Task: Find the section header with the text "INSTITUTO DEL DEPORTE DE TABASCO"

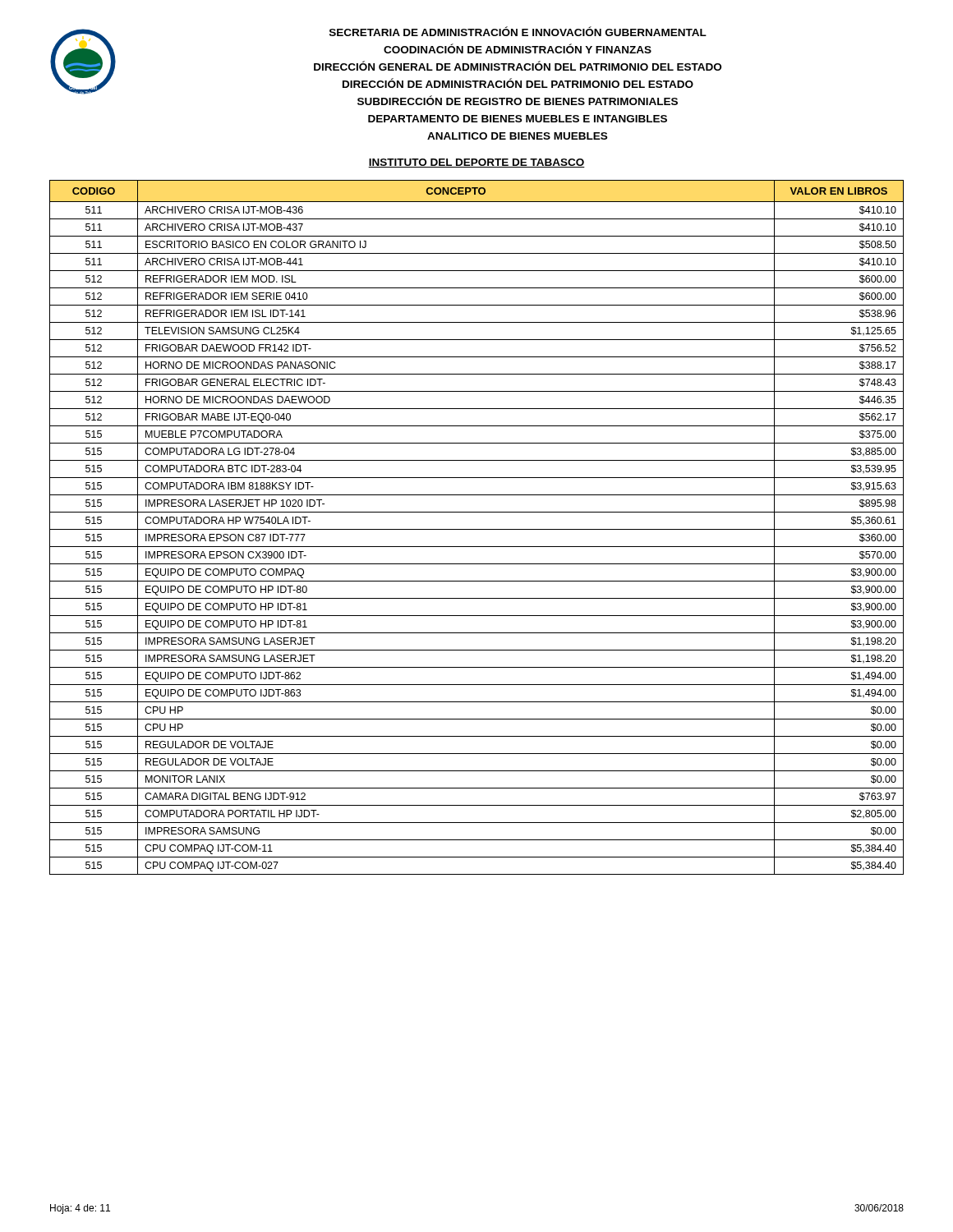Action: [x=476, y=163]
